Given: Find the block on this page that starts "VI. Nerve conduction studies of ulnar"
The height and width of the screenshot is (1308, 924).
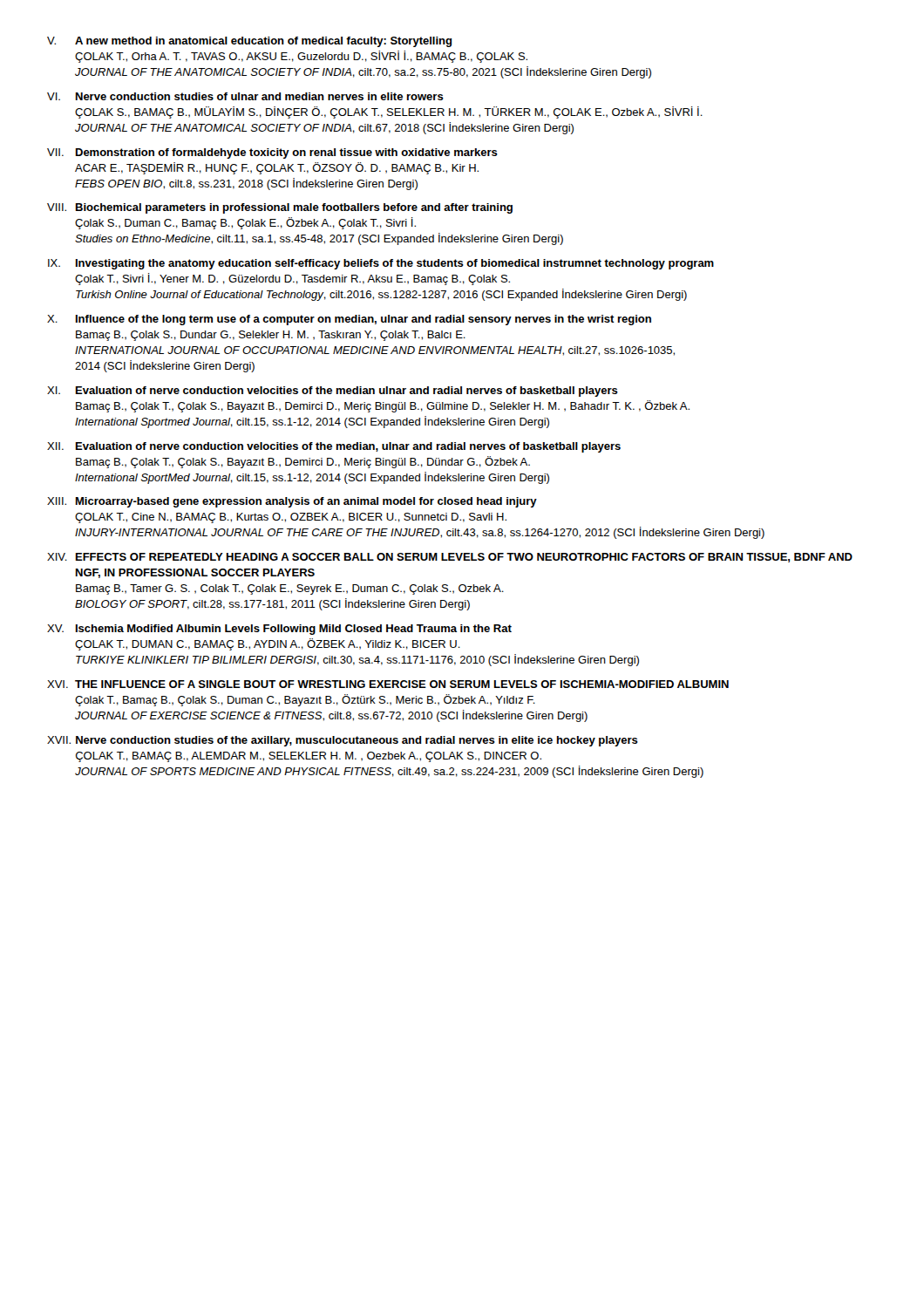Looking at the screenshot, I should 462,112.
